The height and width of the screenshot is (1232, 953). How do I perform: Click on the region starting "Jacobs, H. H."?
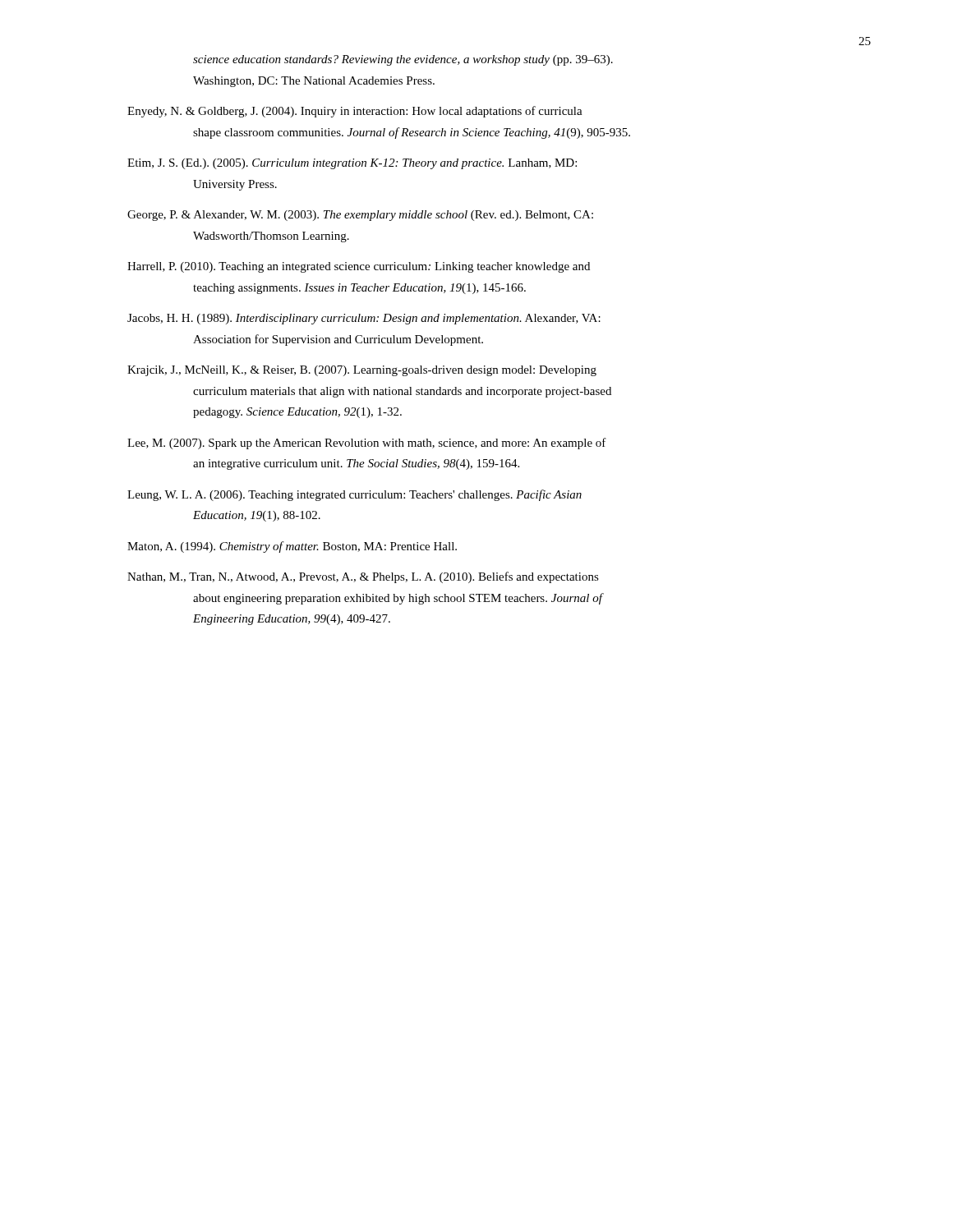tap(499, 329)
